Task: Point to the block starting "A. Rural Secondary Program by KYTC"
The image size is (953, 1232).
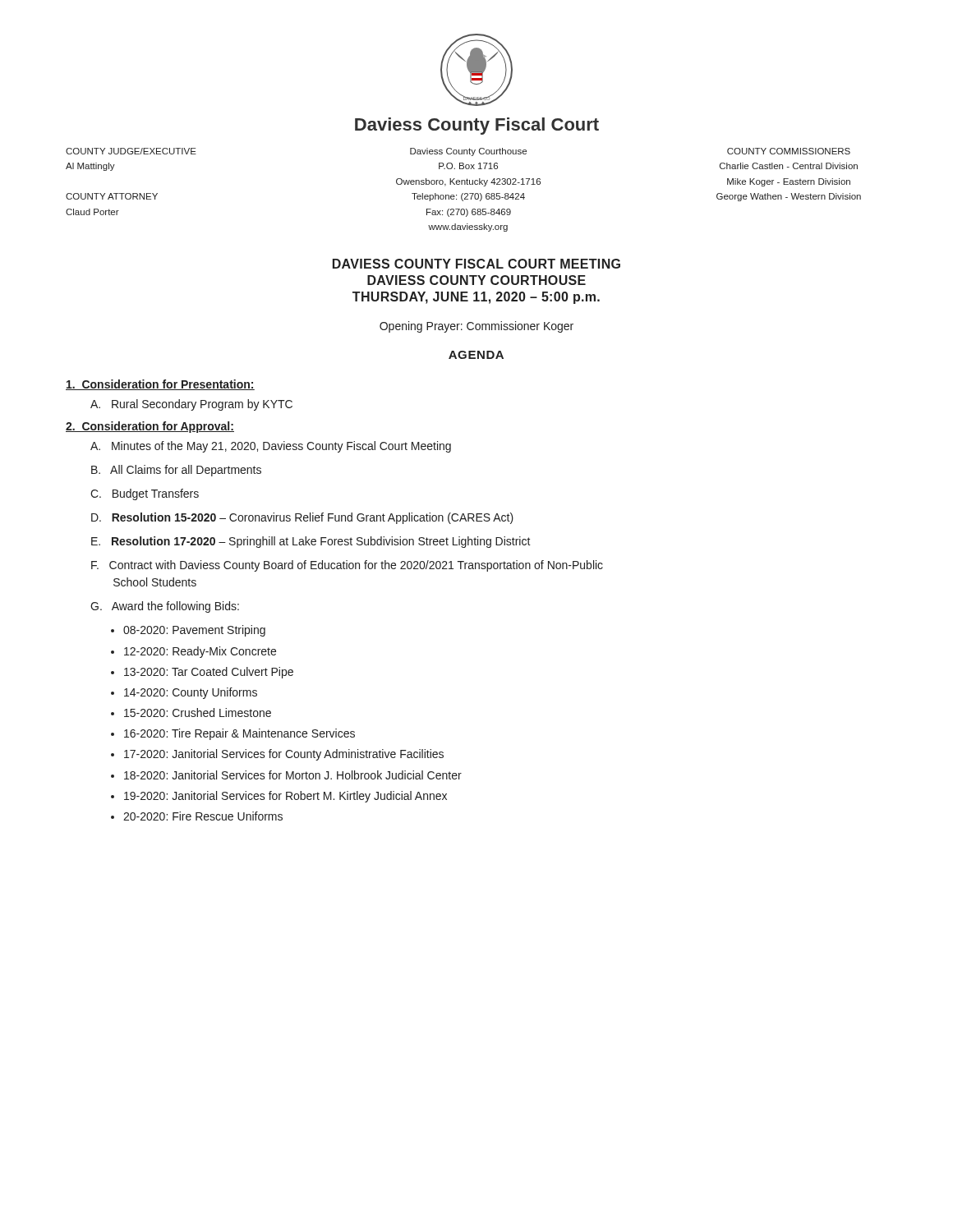Action: pos(192,404)
